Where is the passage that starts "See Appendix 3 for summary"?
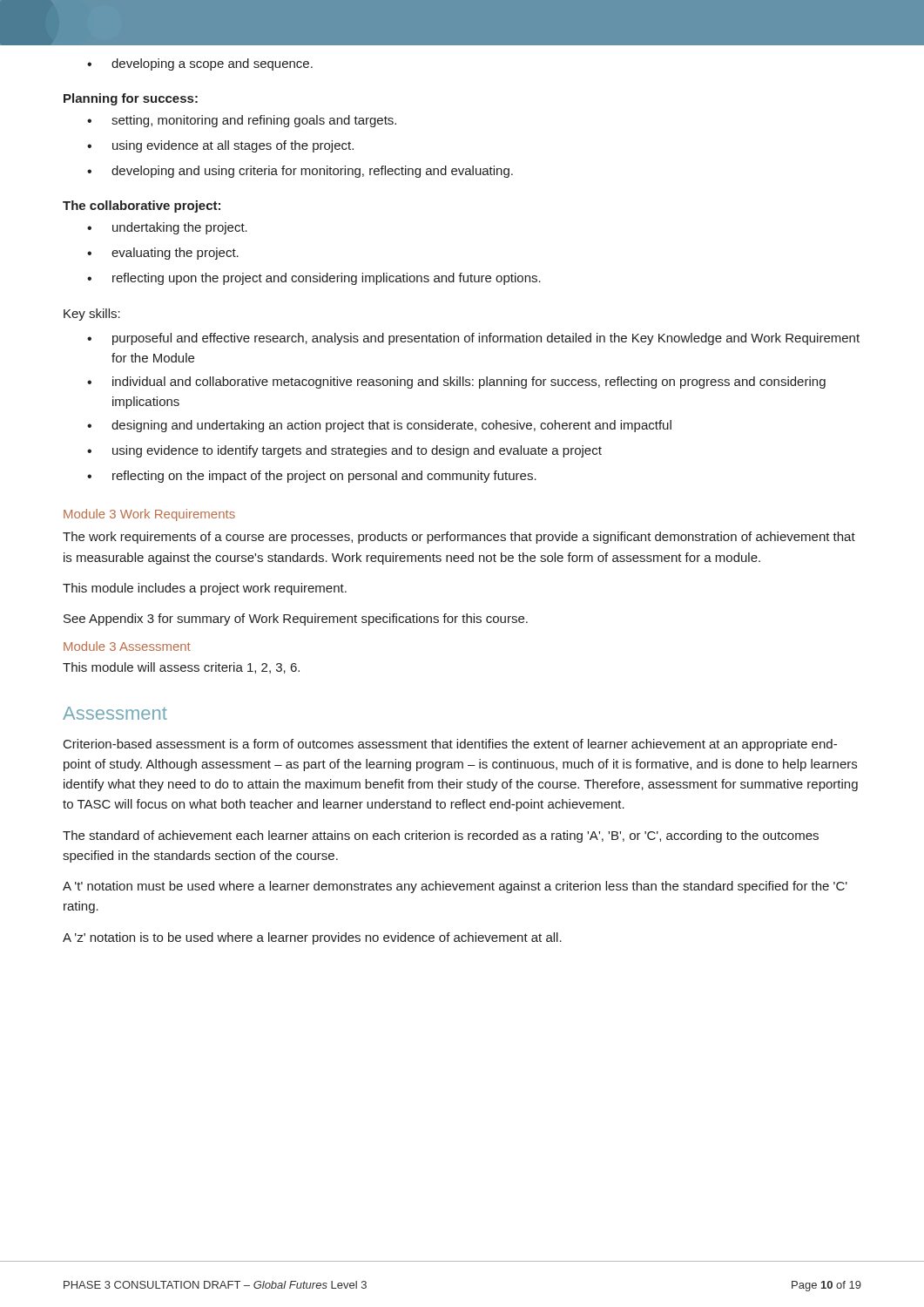924x1307 pixels. (x=296, y=618)
